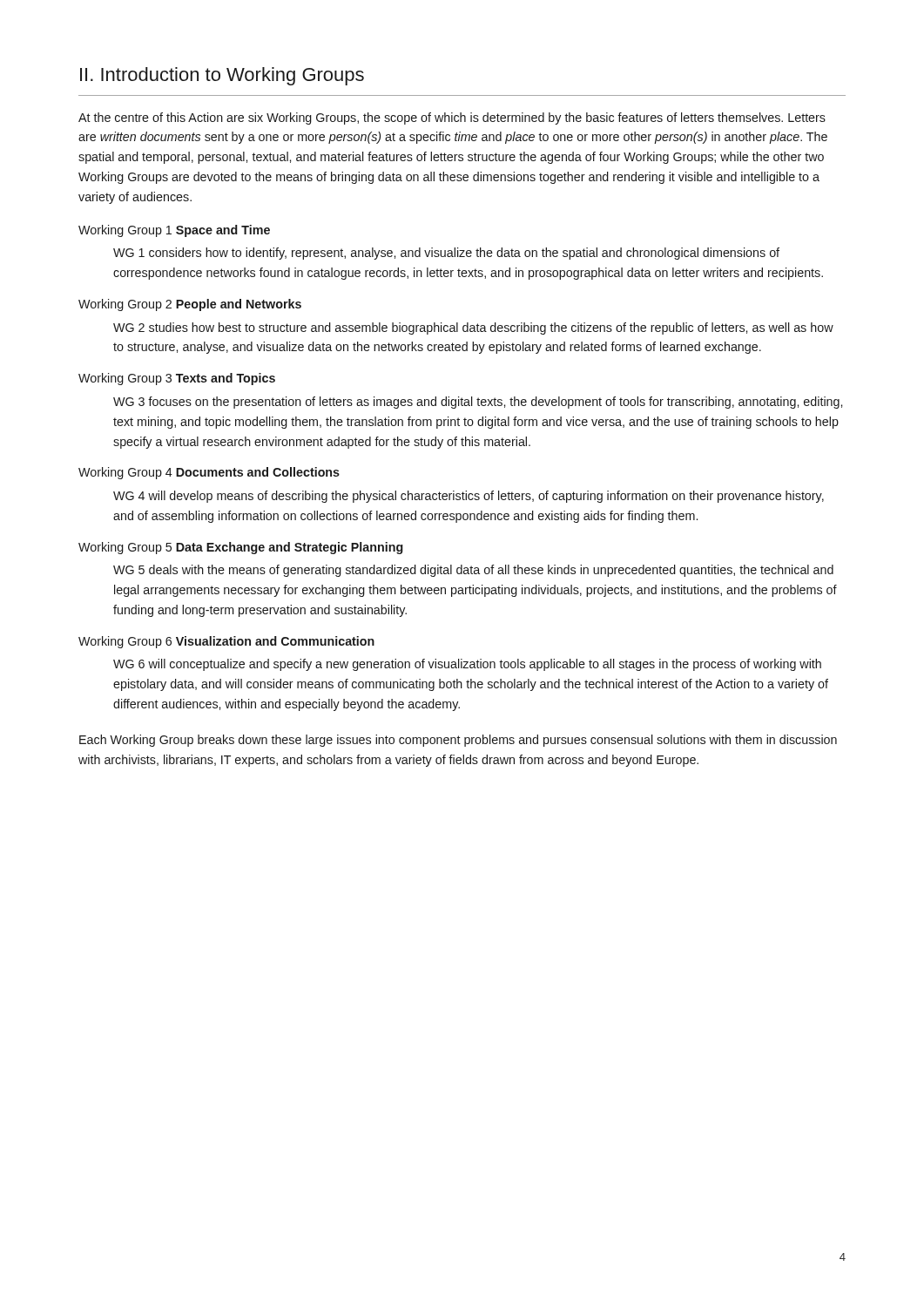Click on the text block starting "Working Group 6 Visualization and Communication WG 6"
924x1307 pixels.
coord(462,673)
